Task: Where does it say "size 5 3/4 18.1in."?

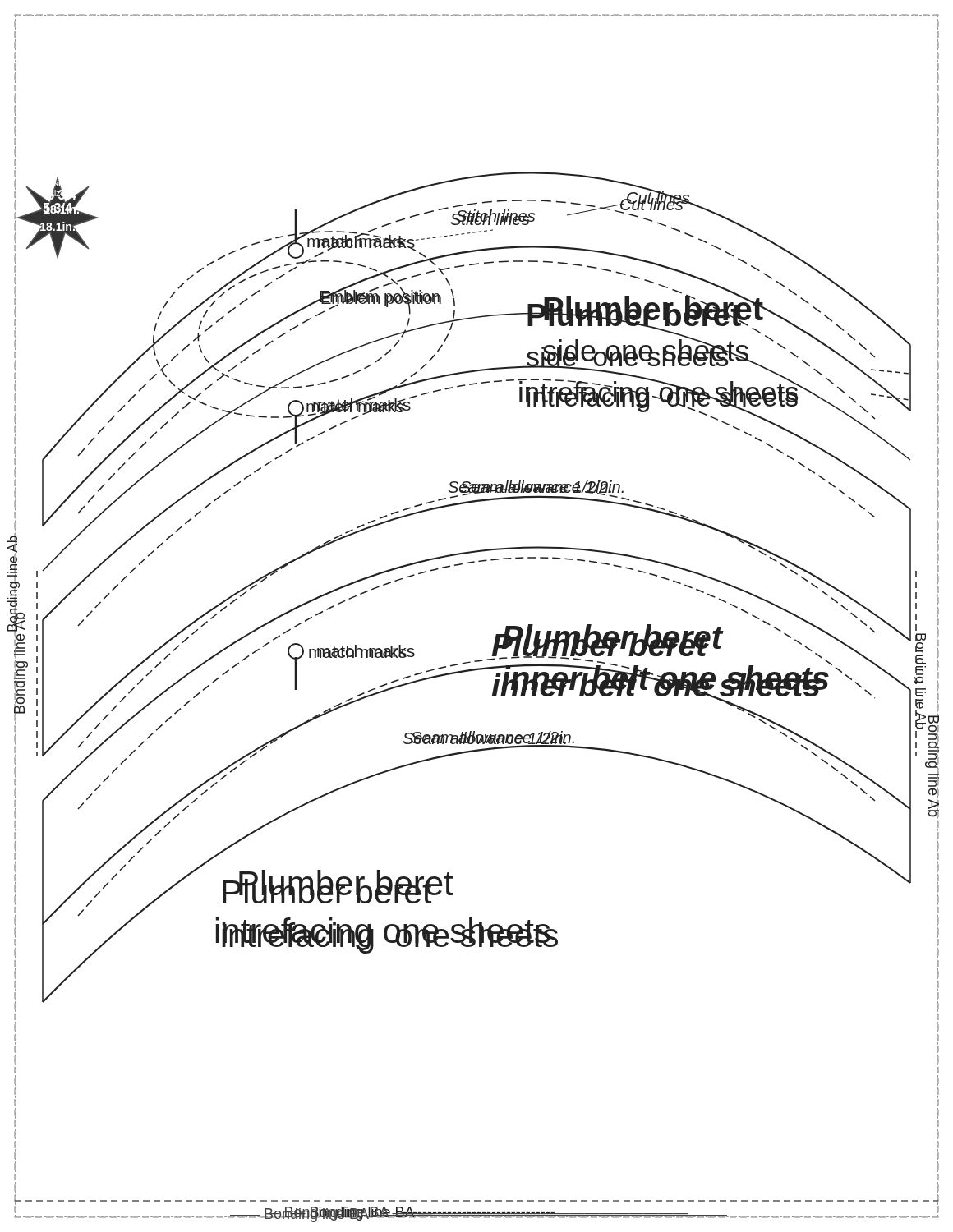Action: 62,197
